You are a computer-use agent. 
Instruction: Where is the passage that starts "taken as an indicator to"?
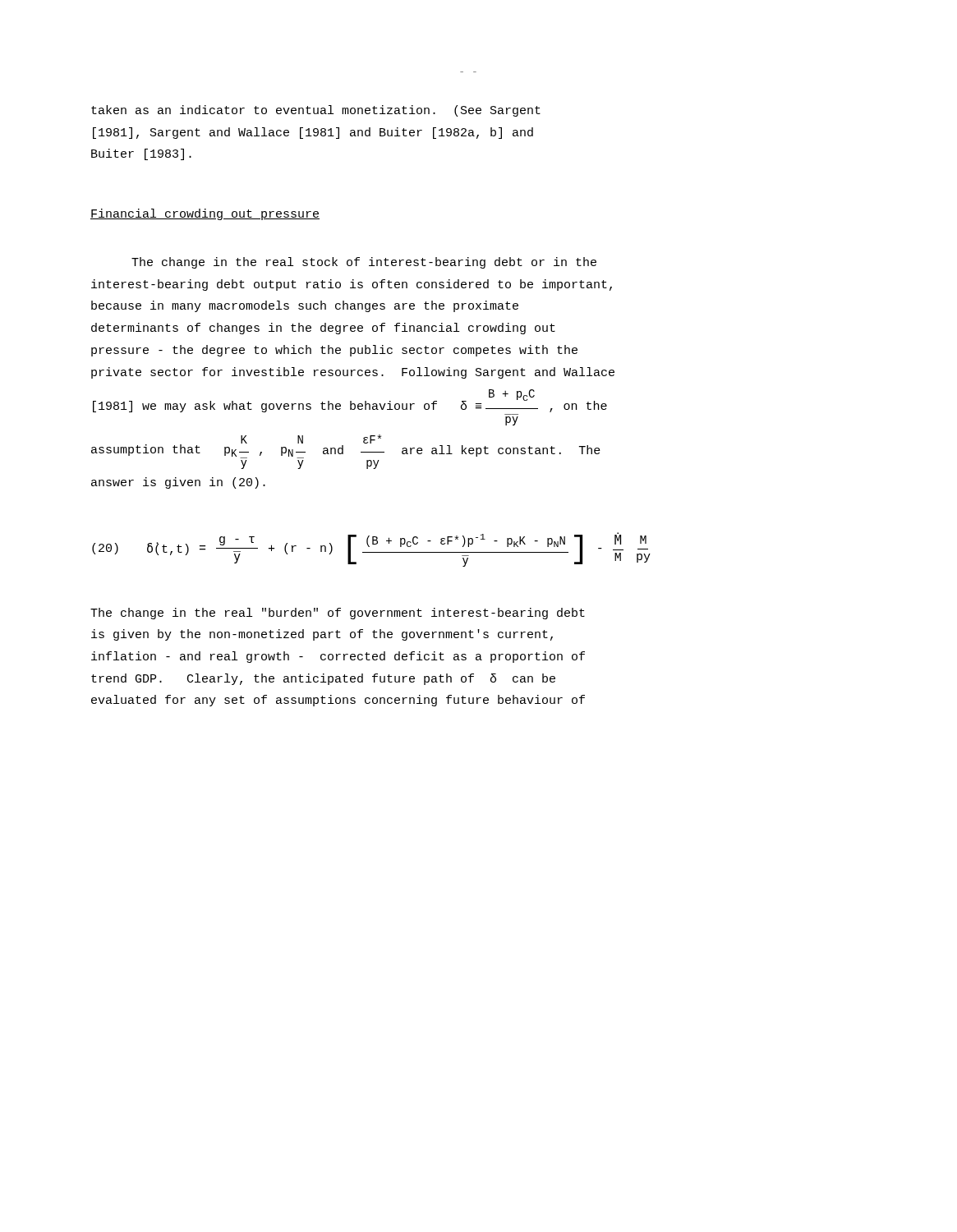tap(316, 133)
